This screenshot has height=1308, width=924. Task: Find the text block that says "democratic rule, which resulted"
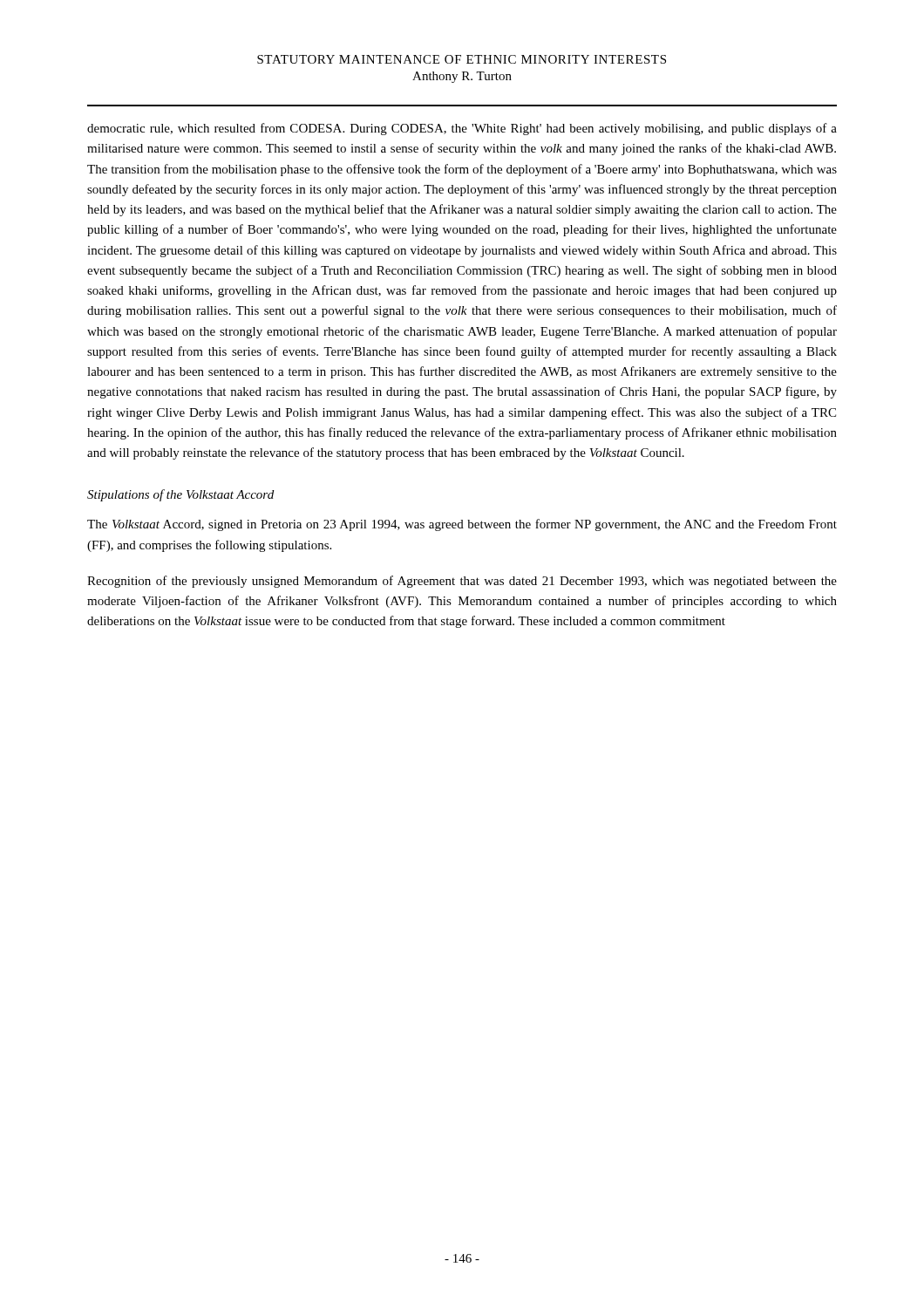click(x=462, y=290)
